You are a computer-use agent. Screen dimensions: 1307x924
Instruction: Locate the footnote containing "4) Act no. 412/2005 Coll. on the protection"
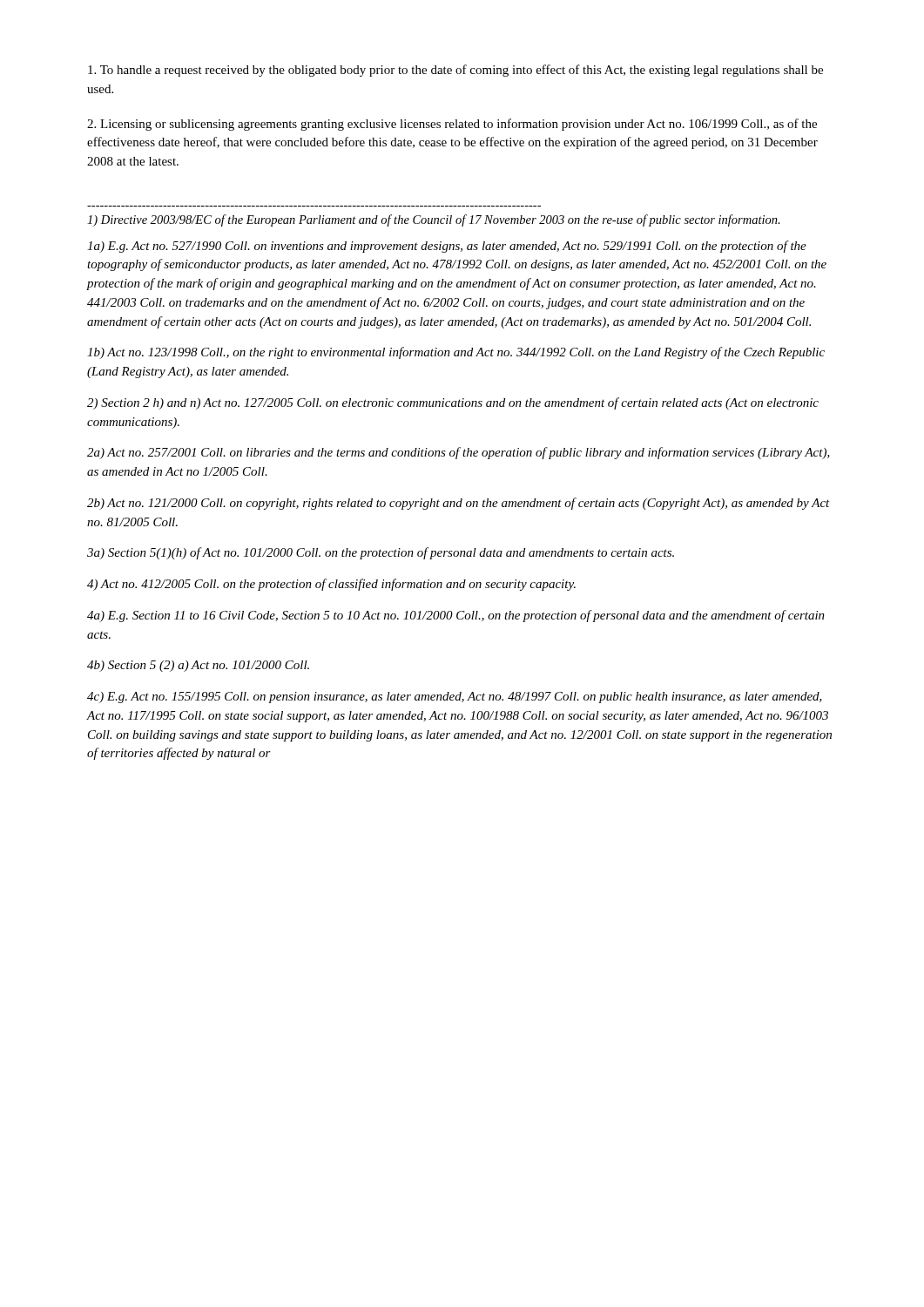(332, 584)
